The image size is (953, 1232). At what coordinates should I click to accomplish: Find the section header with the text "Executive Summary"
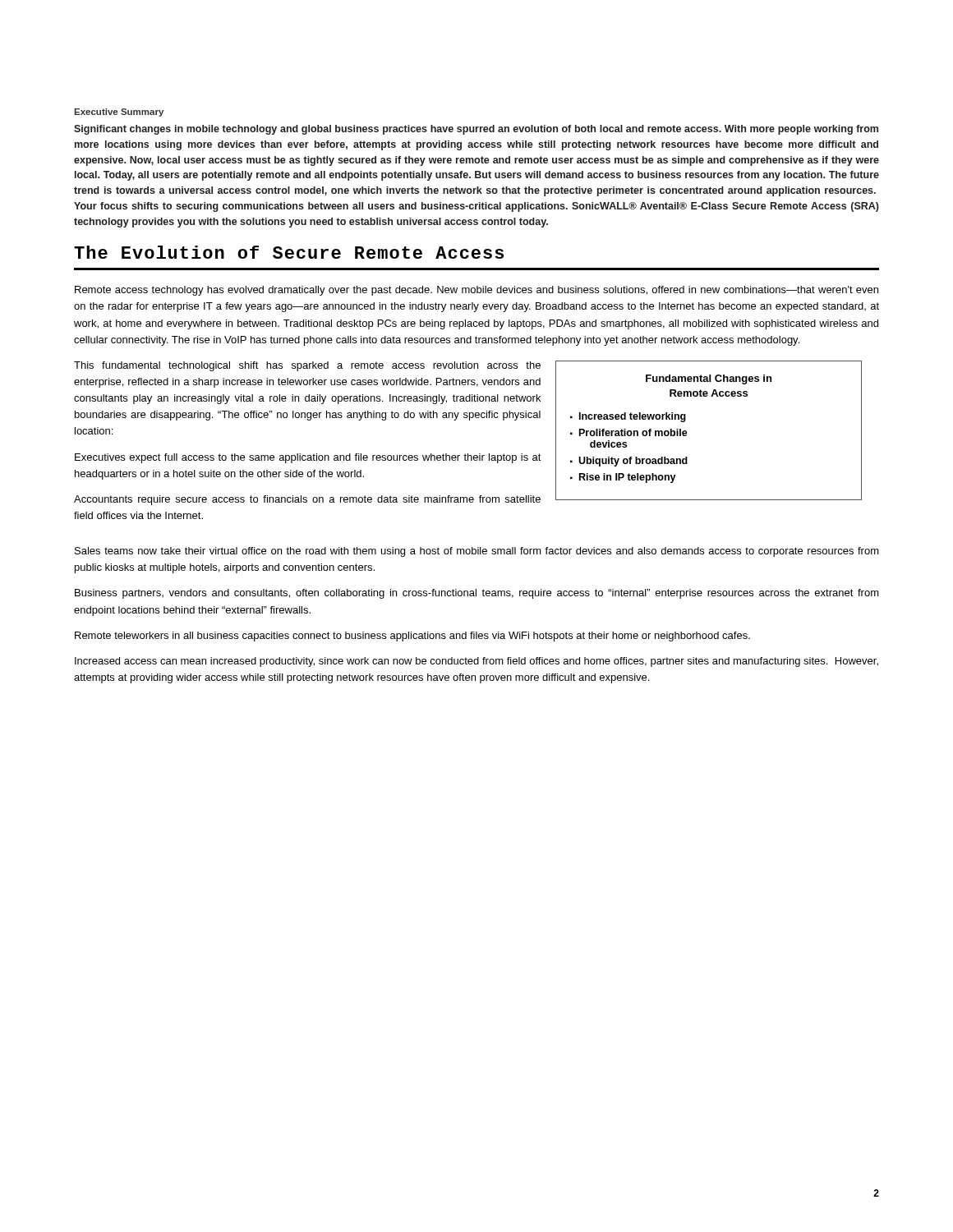tap(119, 112)
